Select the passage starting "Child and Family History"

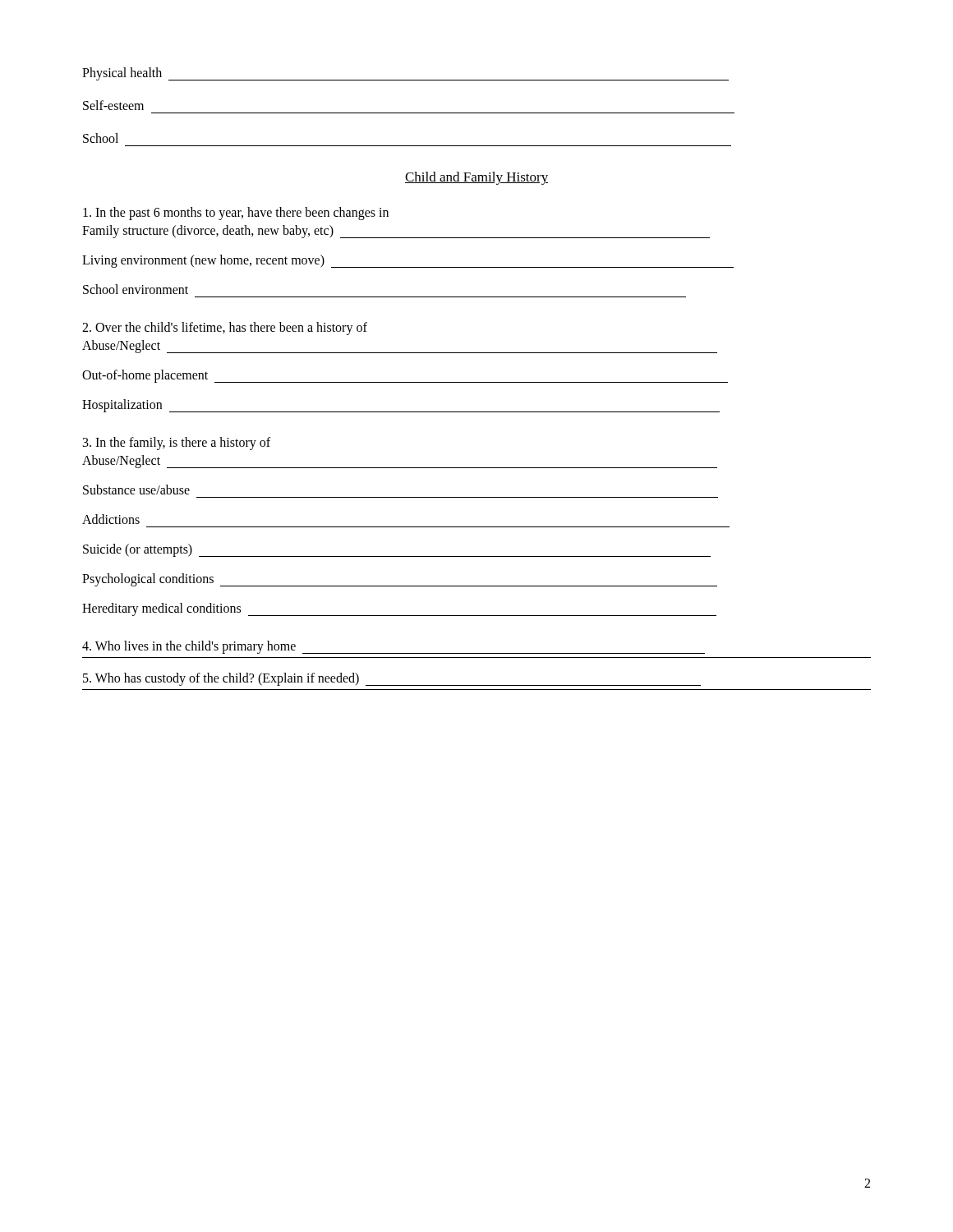point(476,177)
